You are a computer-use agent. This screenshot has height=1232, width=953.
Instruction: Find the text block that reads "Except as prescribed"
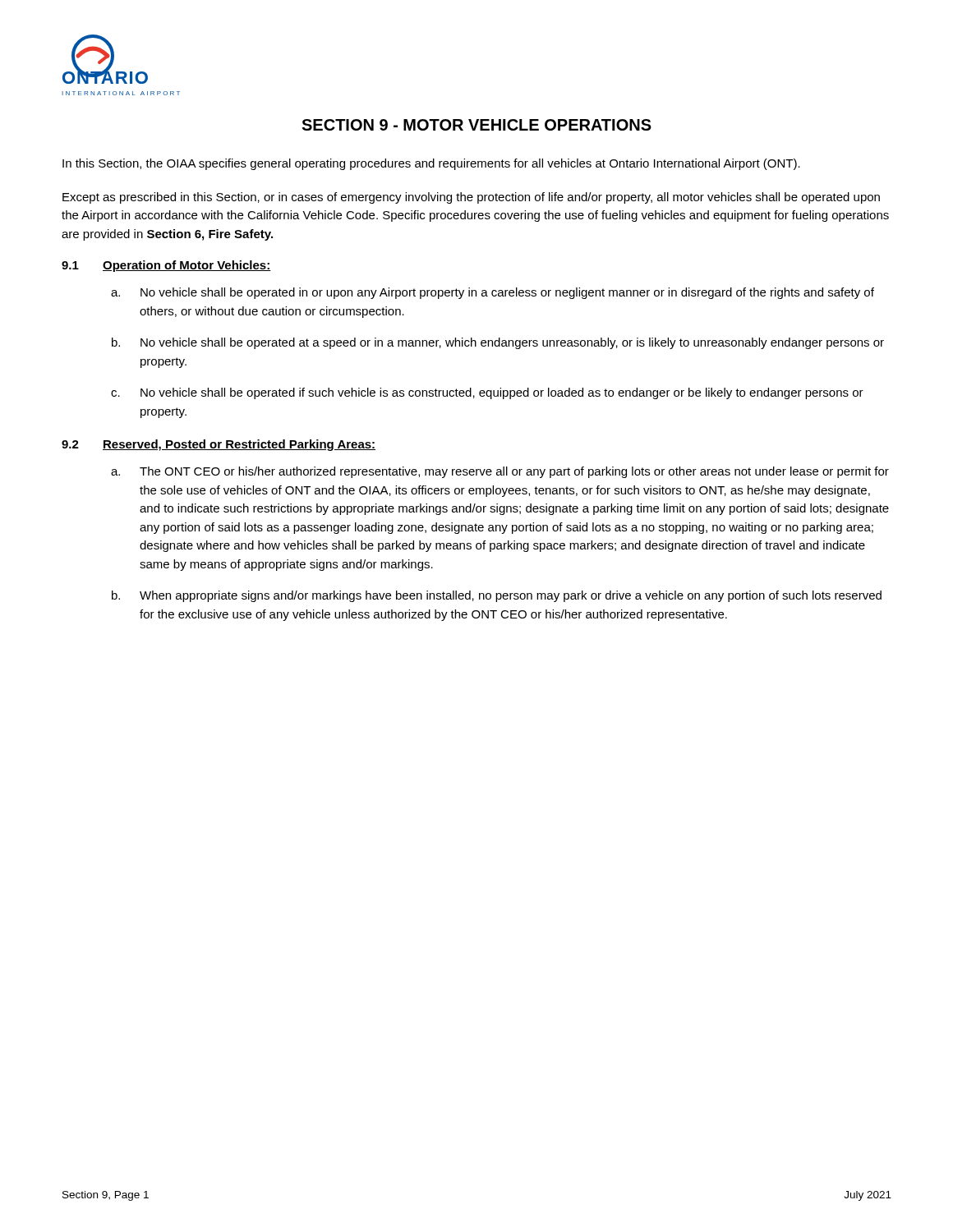click(x=475, y=215)
